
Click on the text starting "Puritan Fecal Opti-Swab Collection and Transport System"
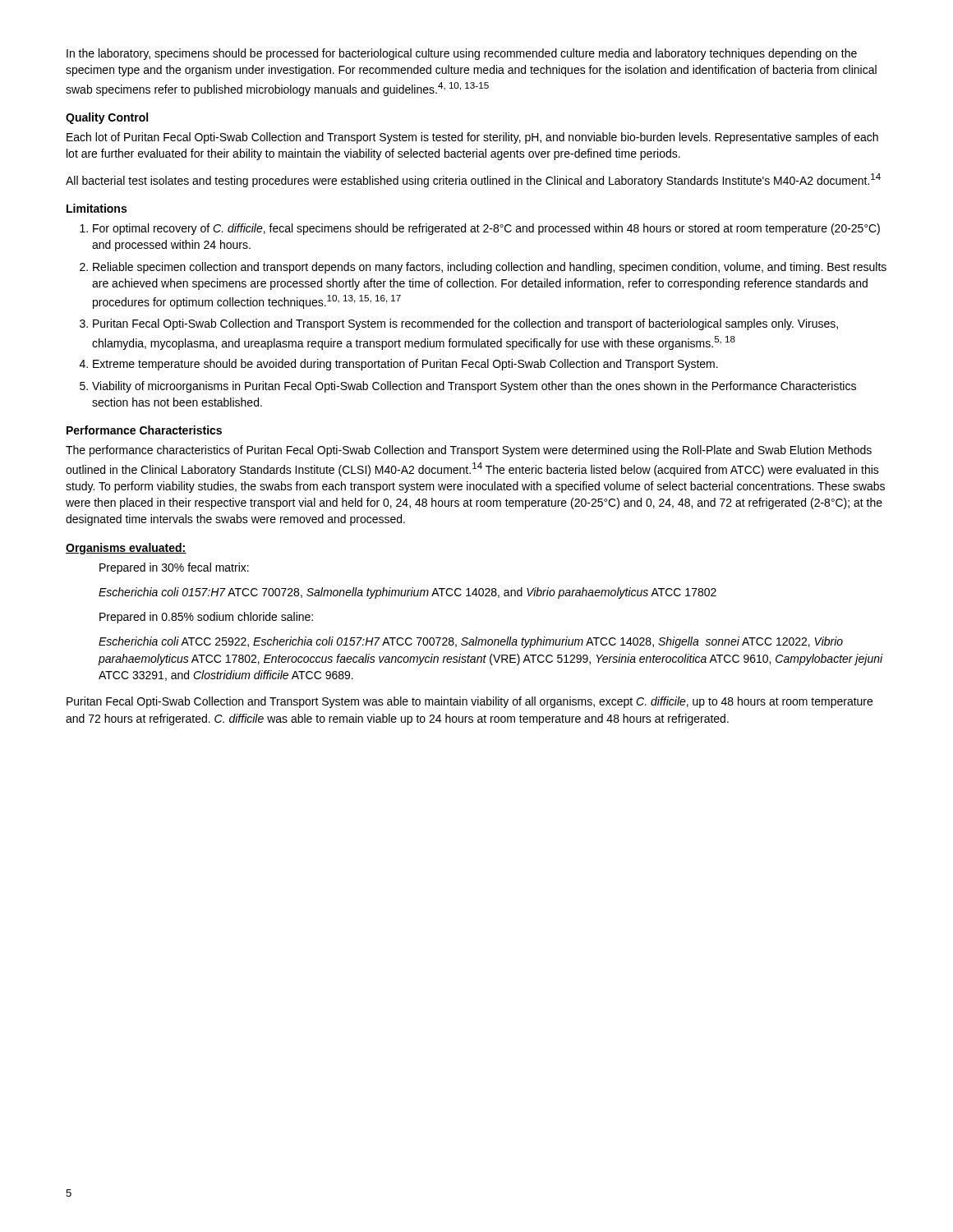point(476,710)
